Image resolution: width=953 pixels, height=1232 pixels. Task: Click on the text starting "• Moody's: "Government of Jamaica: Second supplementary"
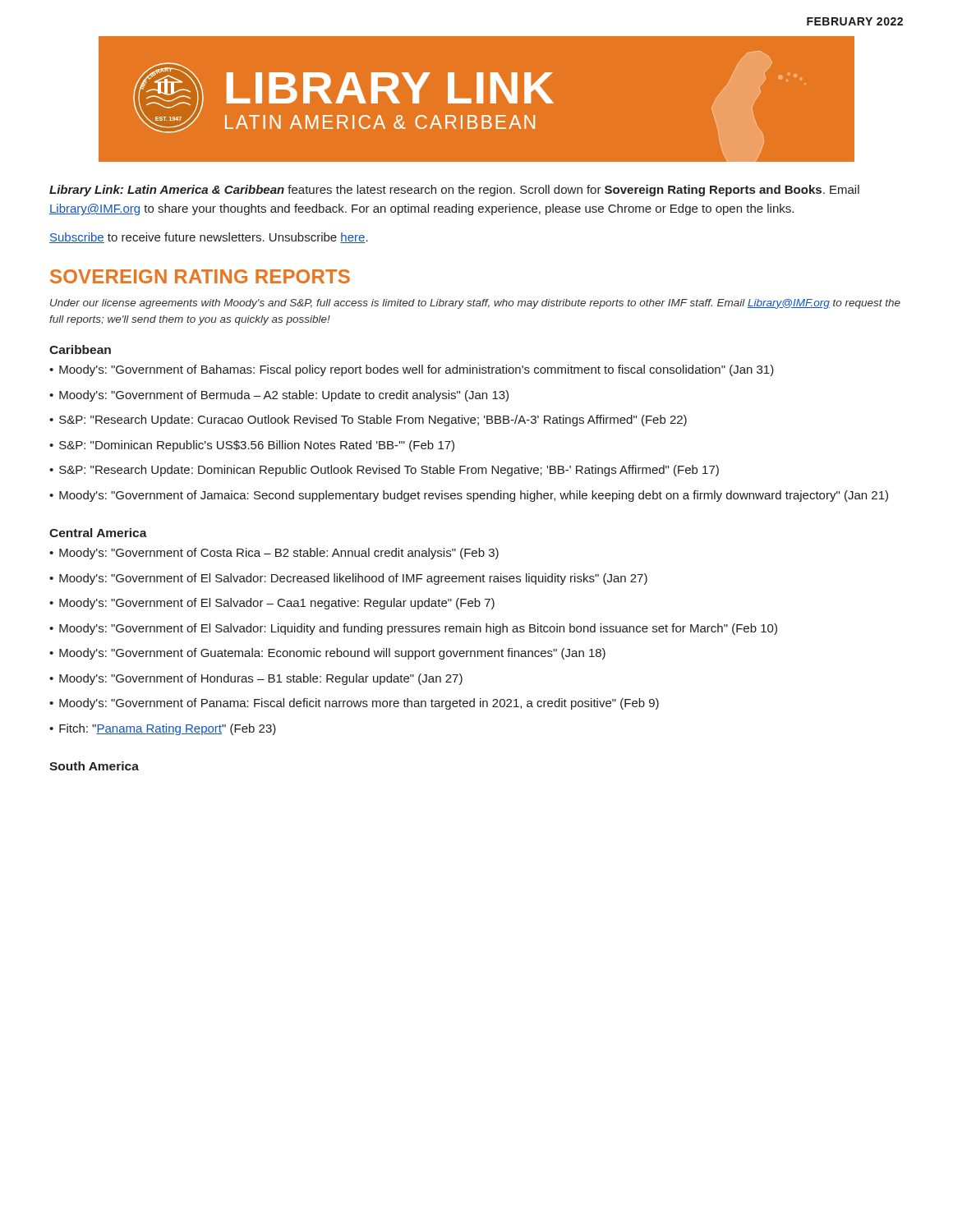(x=476, y=495)
